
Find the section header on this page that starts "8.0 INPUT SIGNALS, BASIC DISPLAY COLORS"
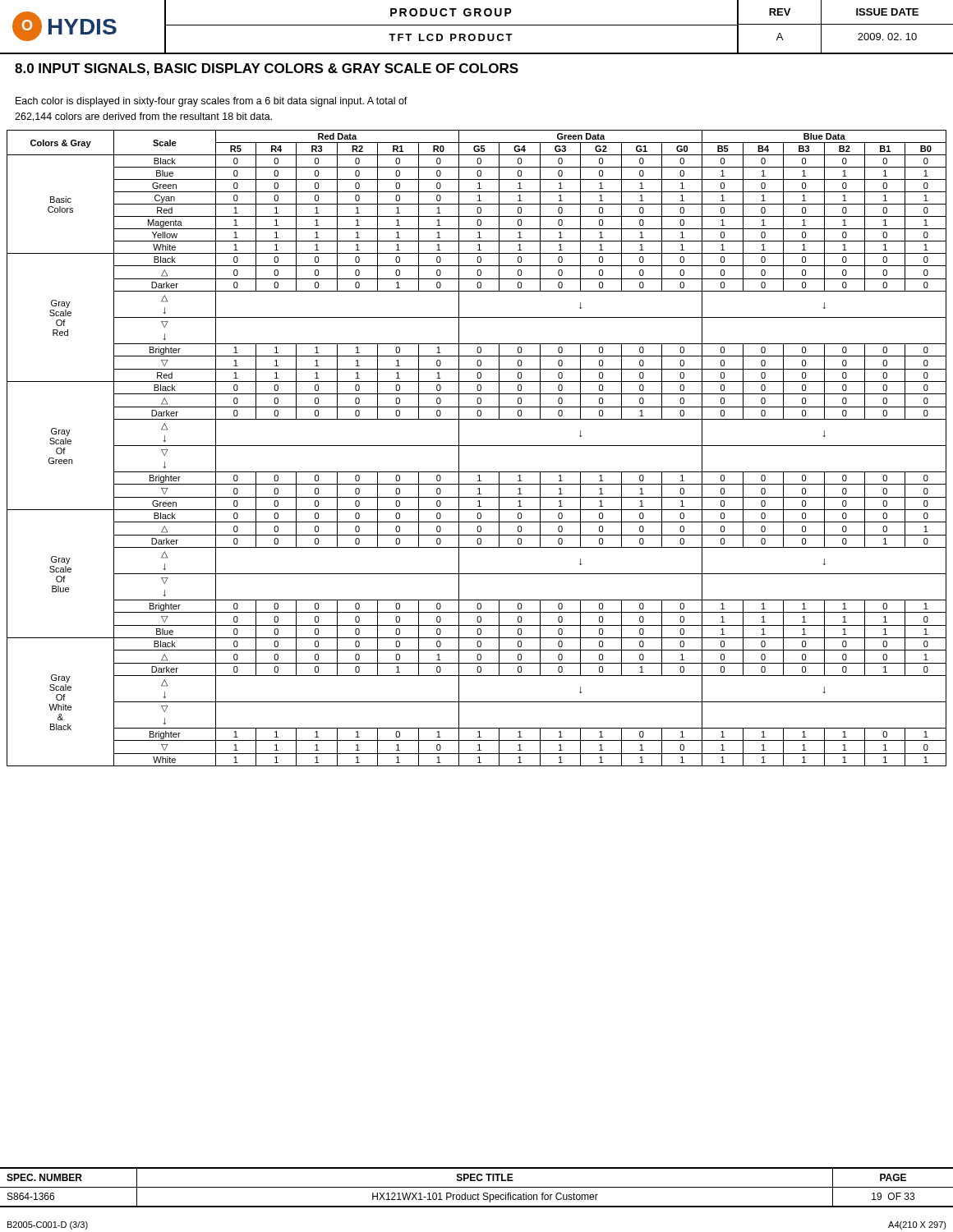pos(267,69)
